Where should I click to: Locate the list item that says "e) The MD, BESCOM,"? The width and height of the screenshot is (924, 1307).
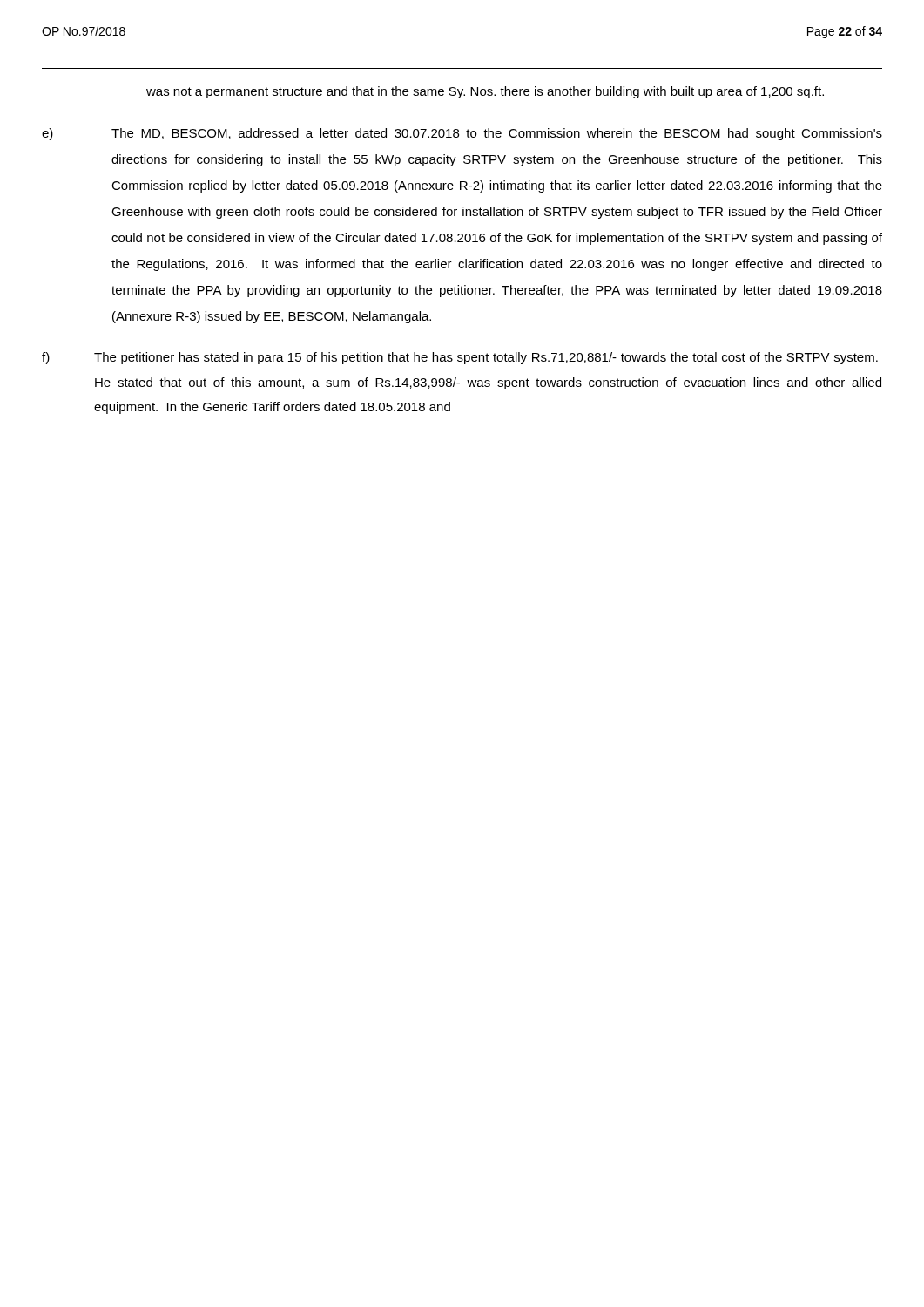click(462, 225)
